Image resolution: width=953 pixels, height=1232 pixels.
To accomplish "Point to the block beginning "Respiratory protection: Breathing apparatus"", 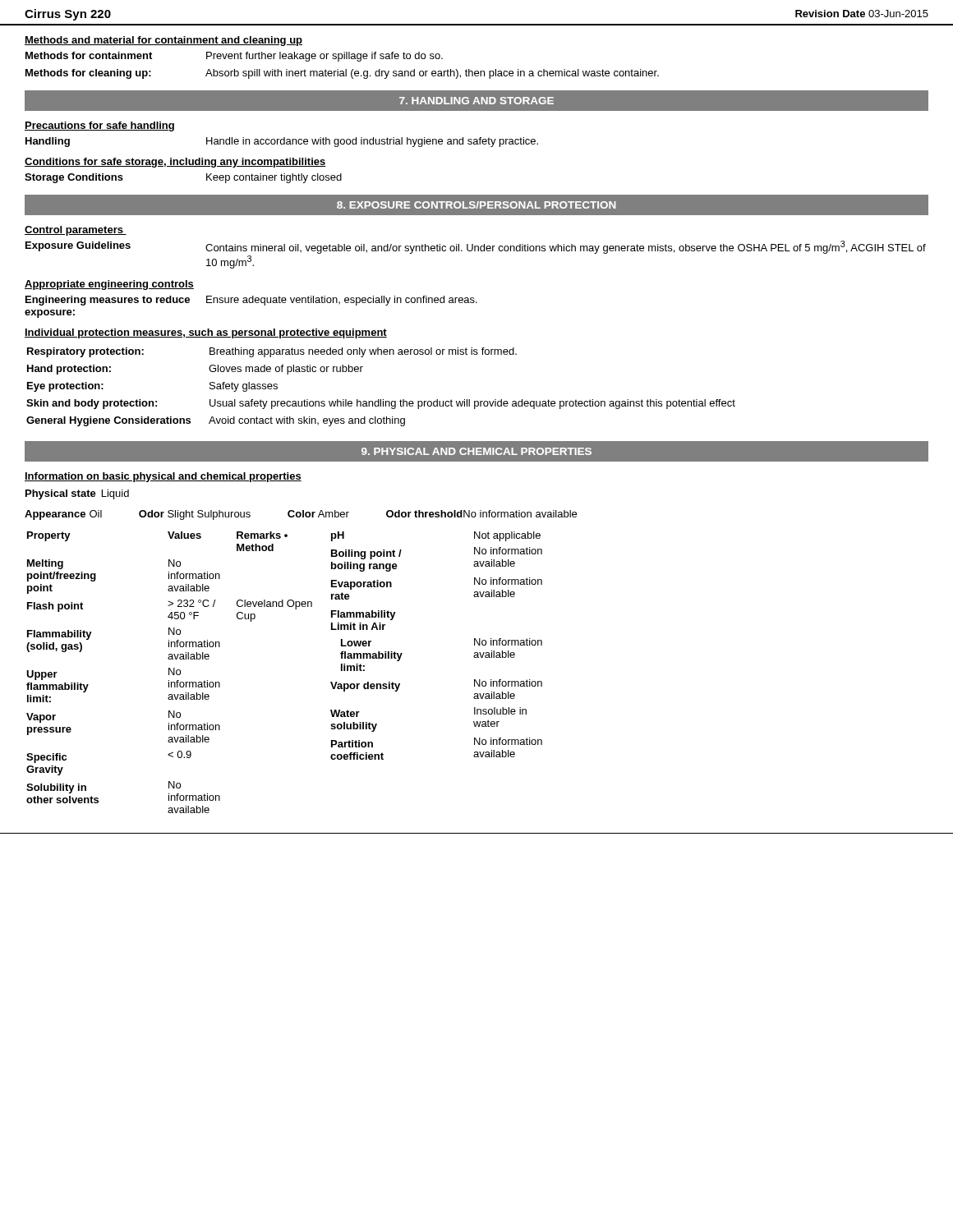I will [x=272, y=352].
